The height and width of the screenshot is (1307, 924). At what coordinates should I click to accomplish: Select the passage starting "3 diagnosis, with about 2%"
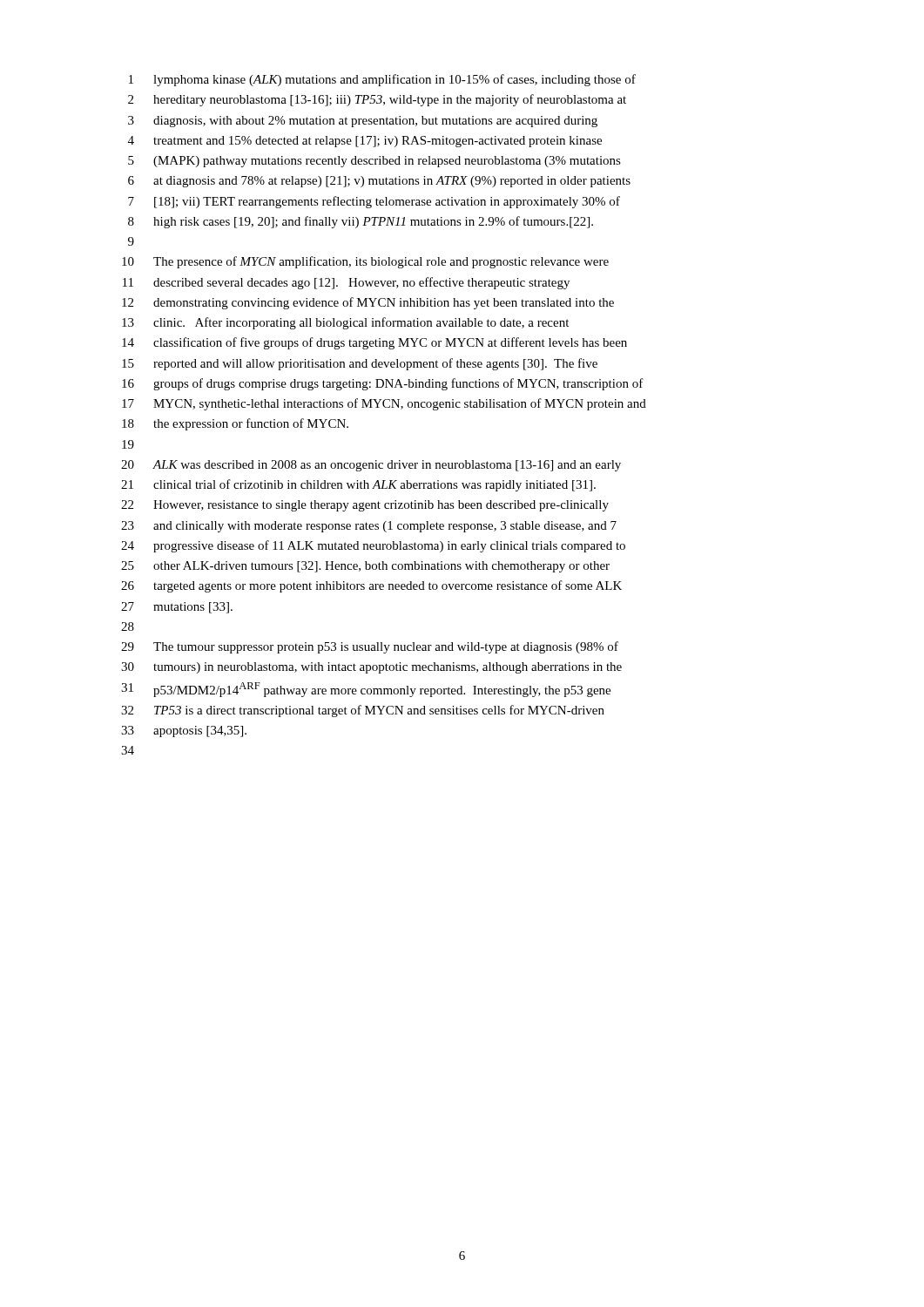point(462,120)
